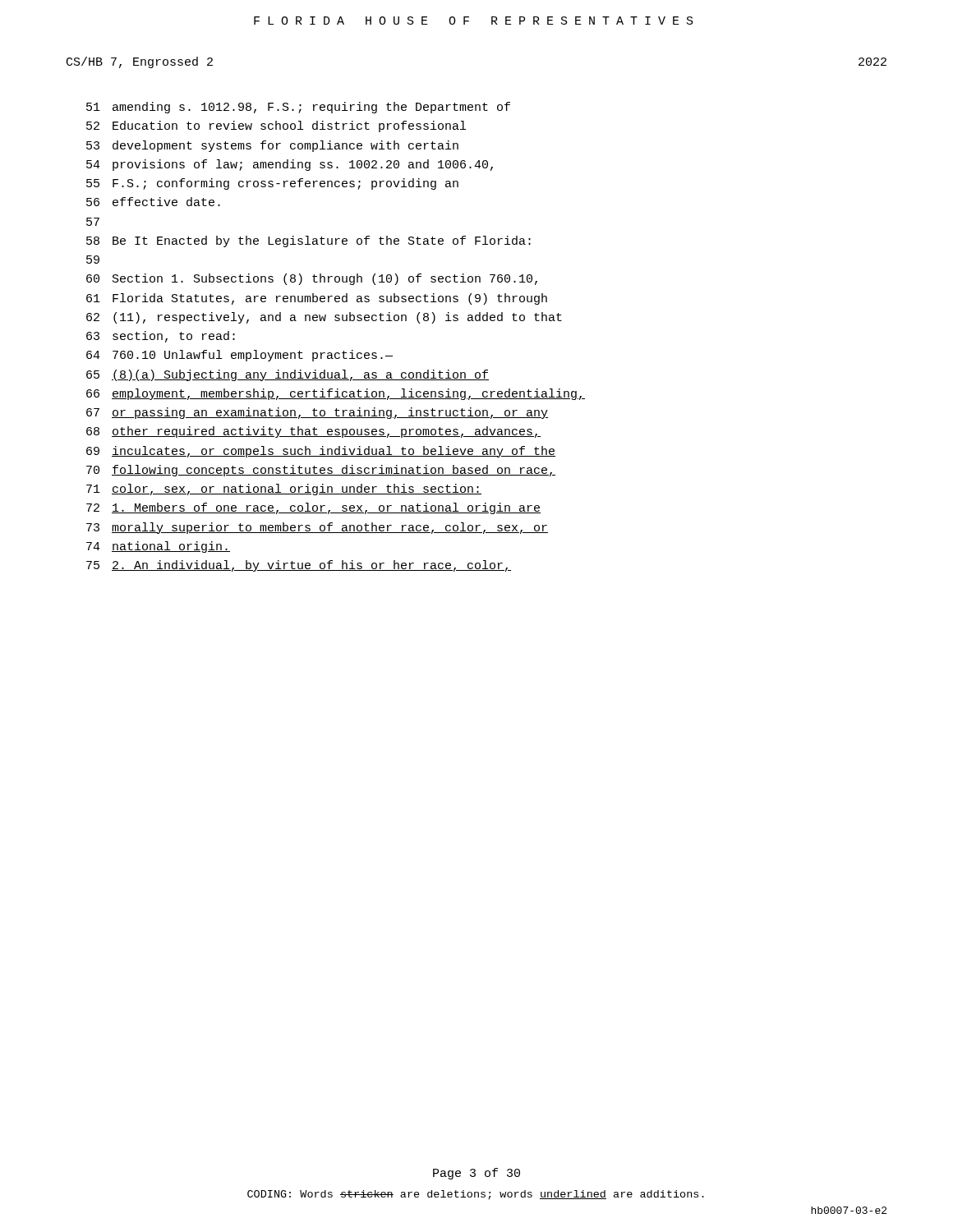Locate the text block with the text "53 development systems for compliance"
This screenshot has height=1232, width=953.
[272, 146]
